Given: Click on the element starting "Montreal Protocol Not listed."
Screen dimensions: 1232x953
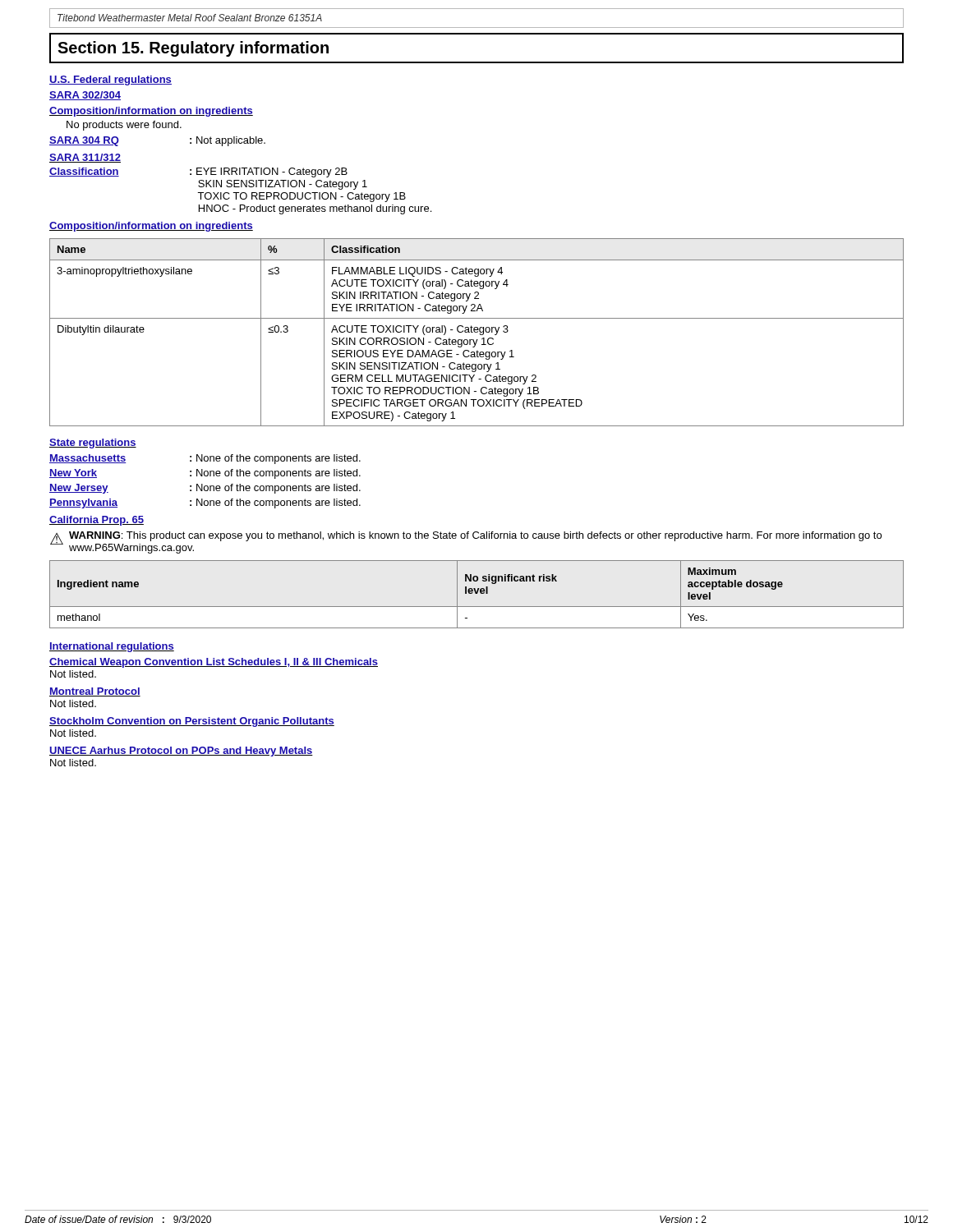Looking at the screenshot, I should [95, 697].
